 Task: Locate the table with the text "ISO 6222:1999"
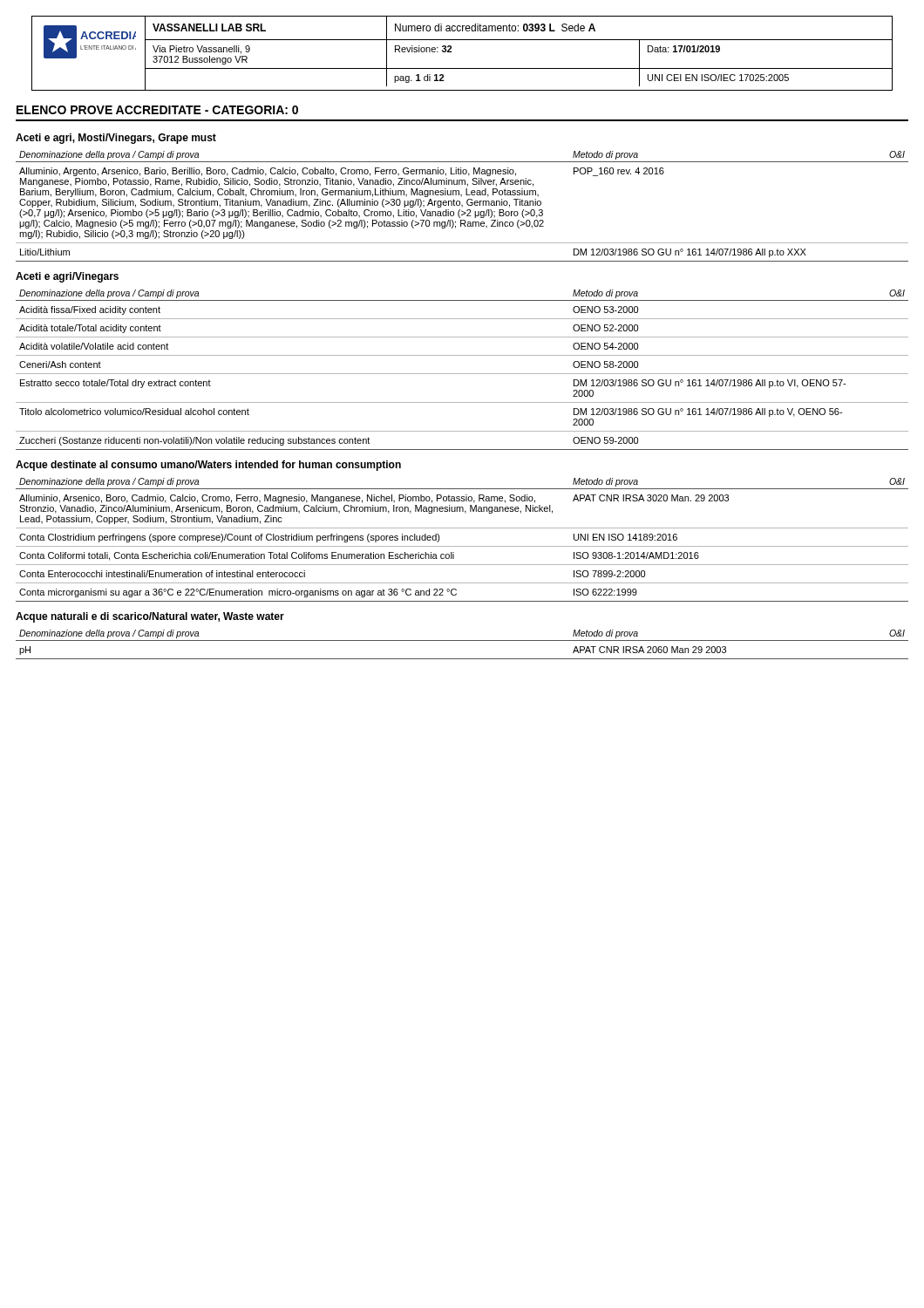coord(462,538)
